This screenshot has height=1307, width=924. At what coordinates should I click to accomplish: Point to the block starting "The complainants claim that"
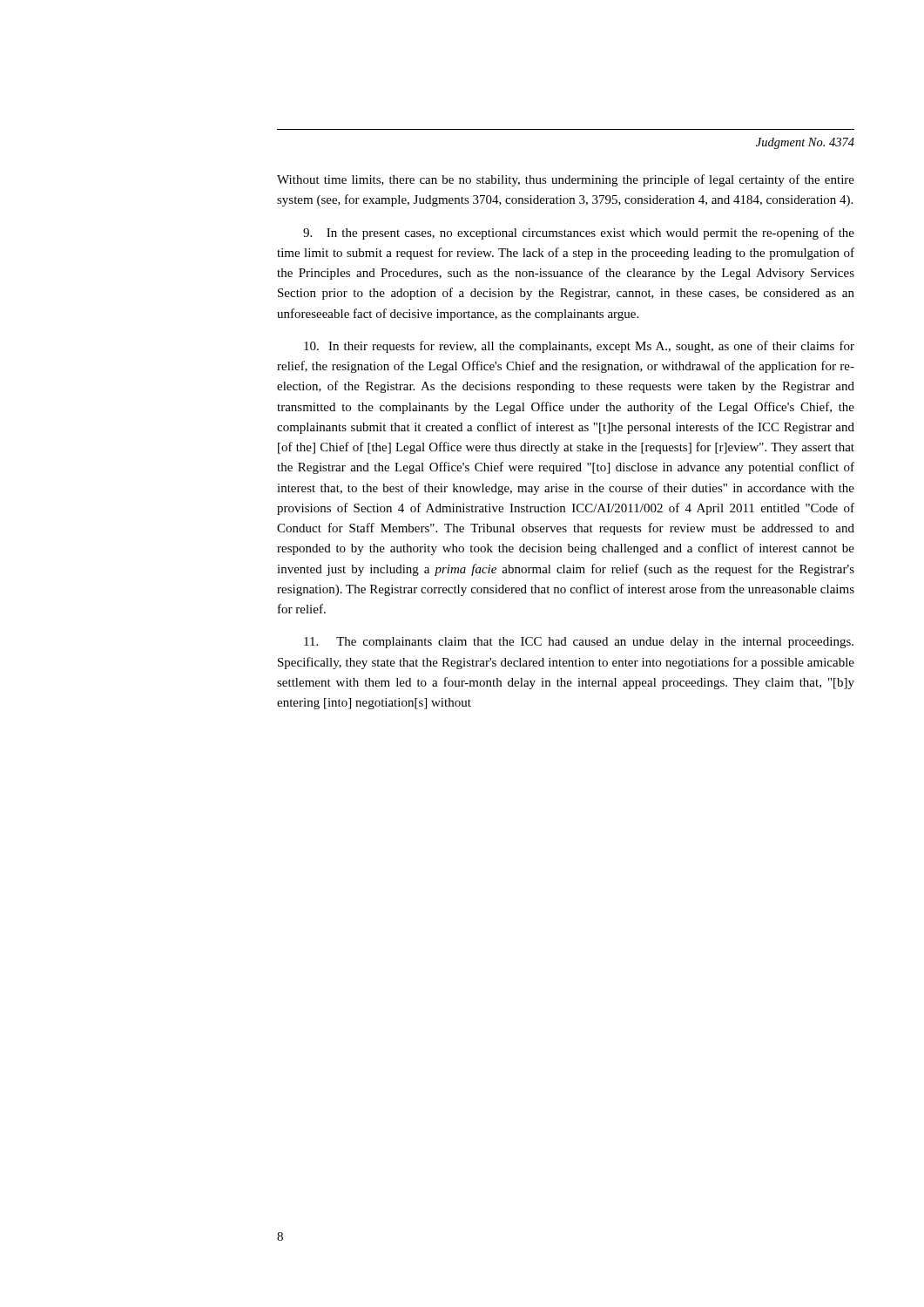point(566,672)
